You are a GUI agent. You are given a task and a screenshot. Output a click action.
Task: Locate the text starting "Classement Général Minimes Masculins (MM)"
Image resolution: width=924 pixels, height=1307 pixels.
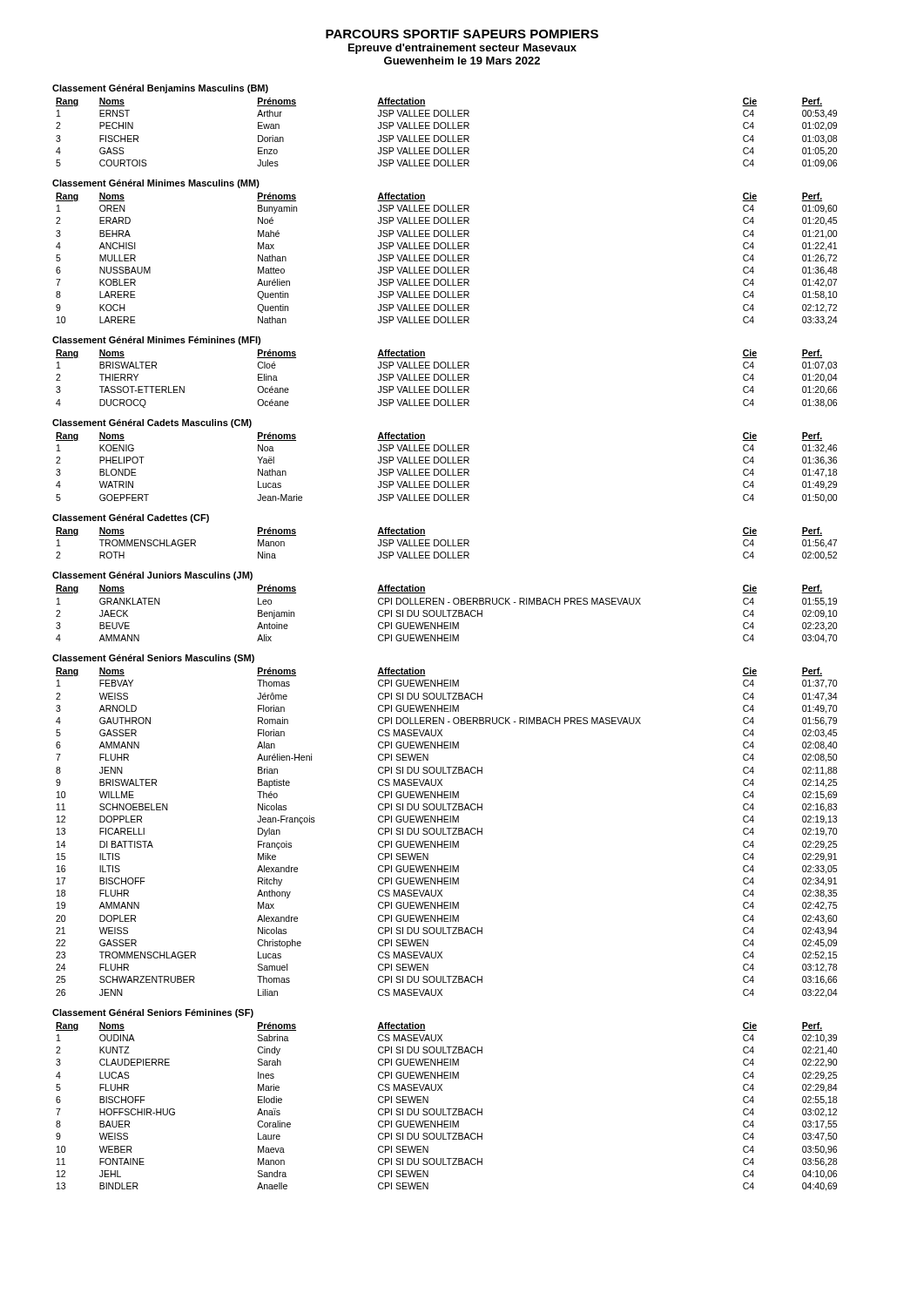[x=156, y=183]
